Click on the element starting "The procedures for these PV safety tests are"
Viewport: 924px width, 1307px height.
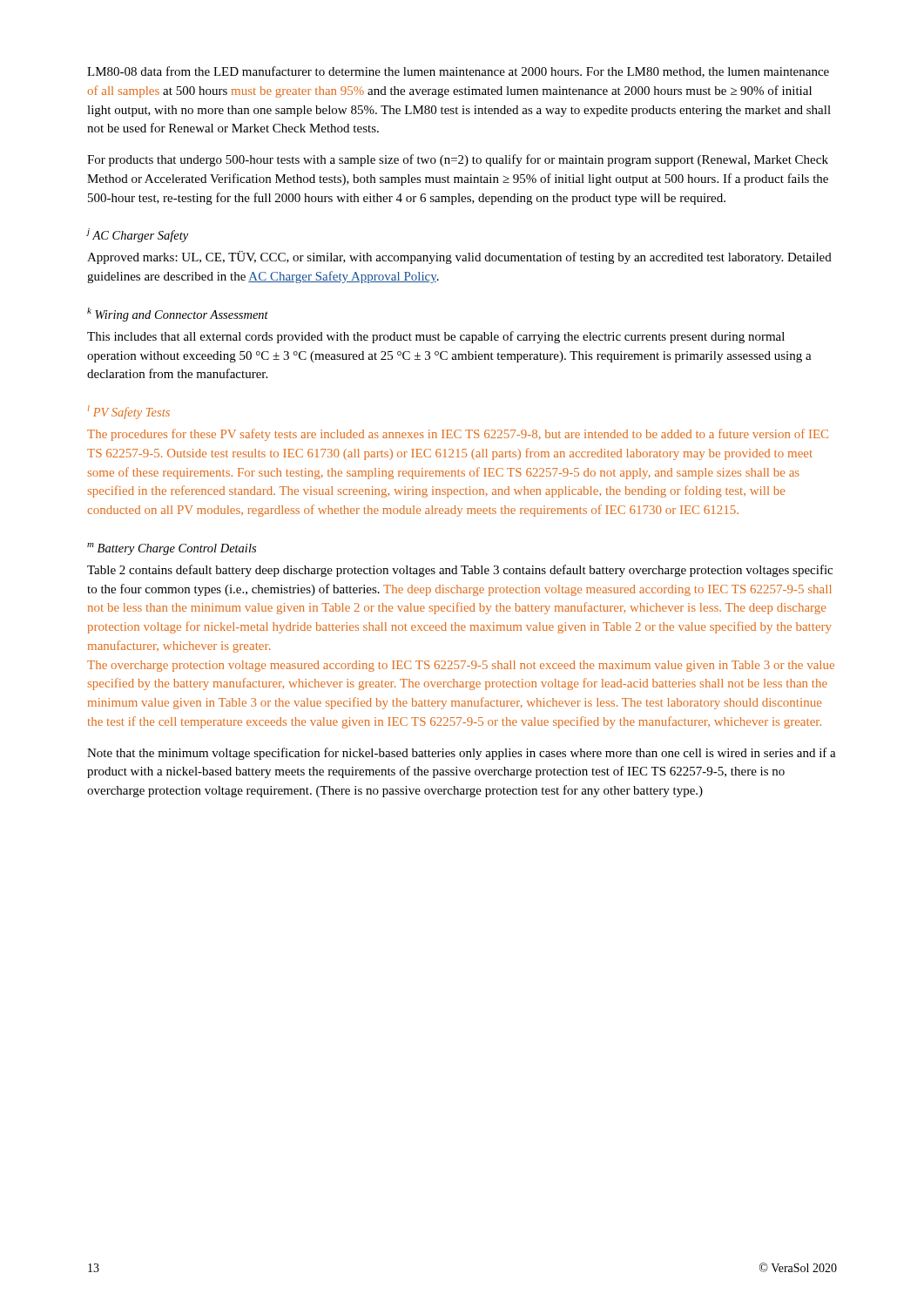click(x=462, y=473)
